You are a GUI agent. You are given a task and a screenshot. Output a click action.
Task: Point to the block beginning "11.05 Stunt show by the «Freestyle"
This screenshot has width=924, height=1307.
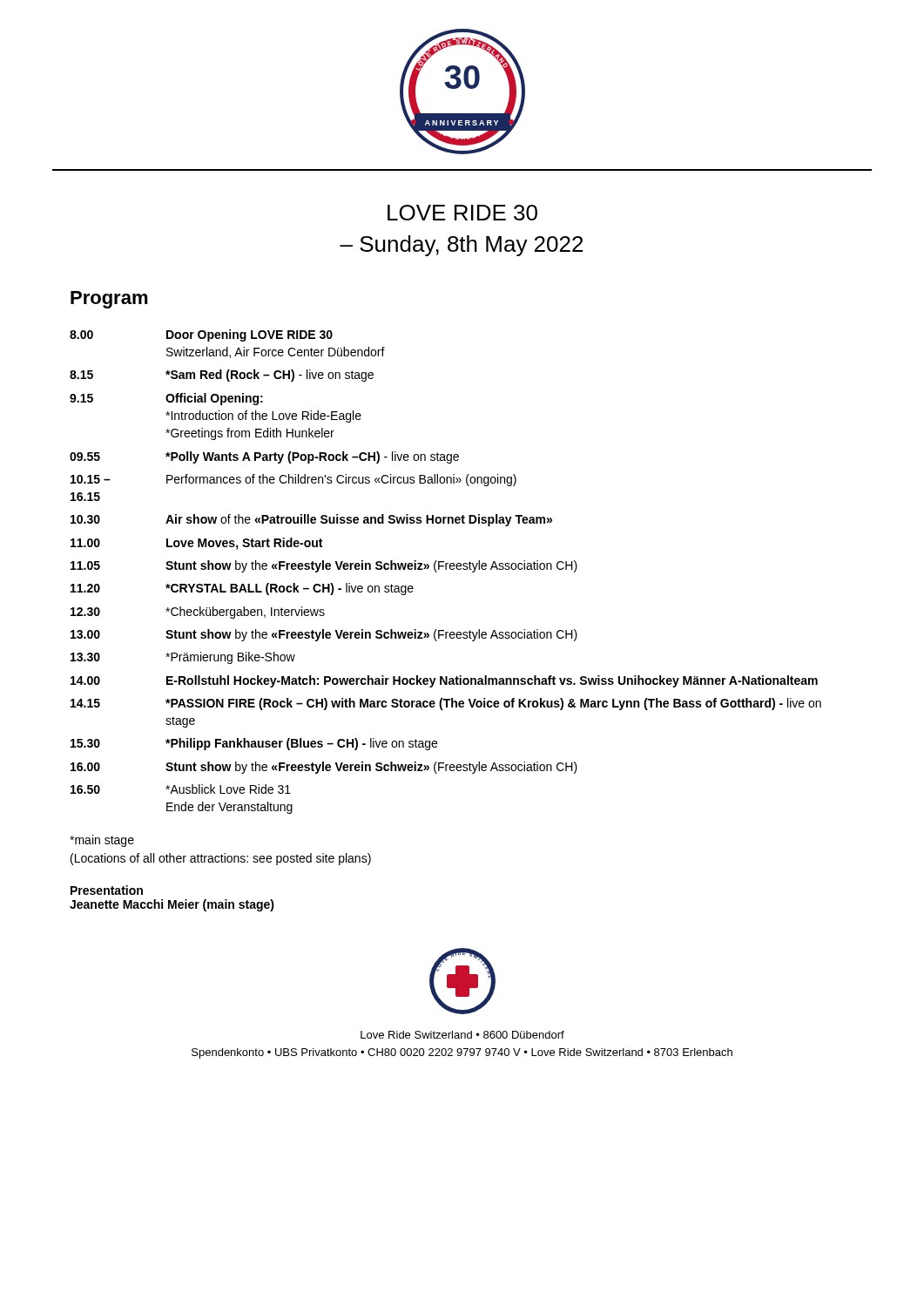[x=462, y=566]
